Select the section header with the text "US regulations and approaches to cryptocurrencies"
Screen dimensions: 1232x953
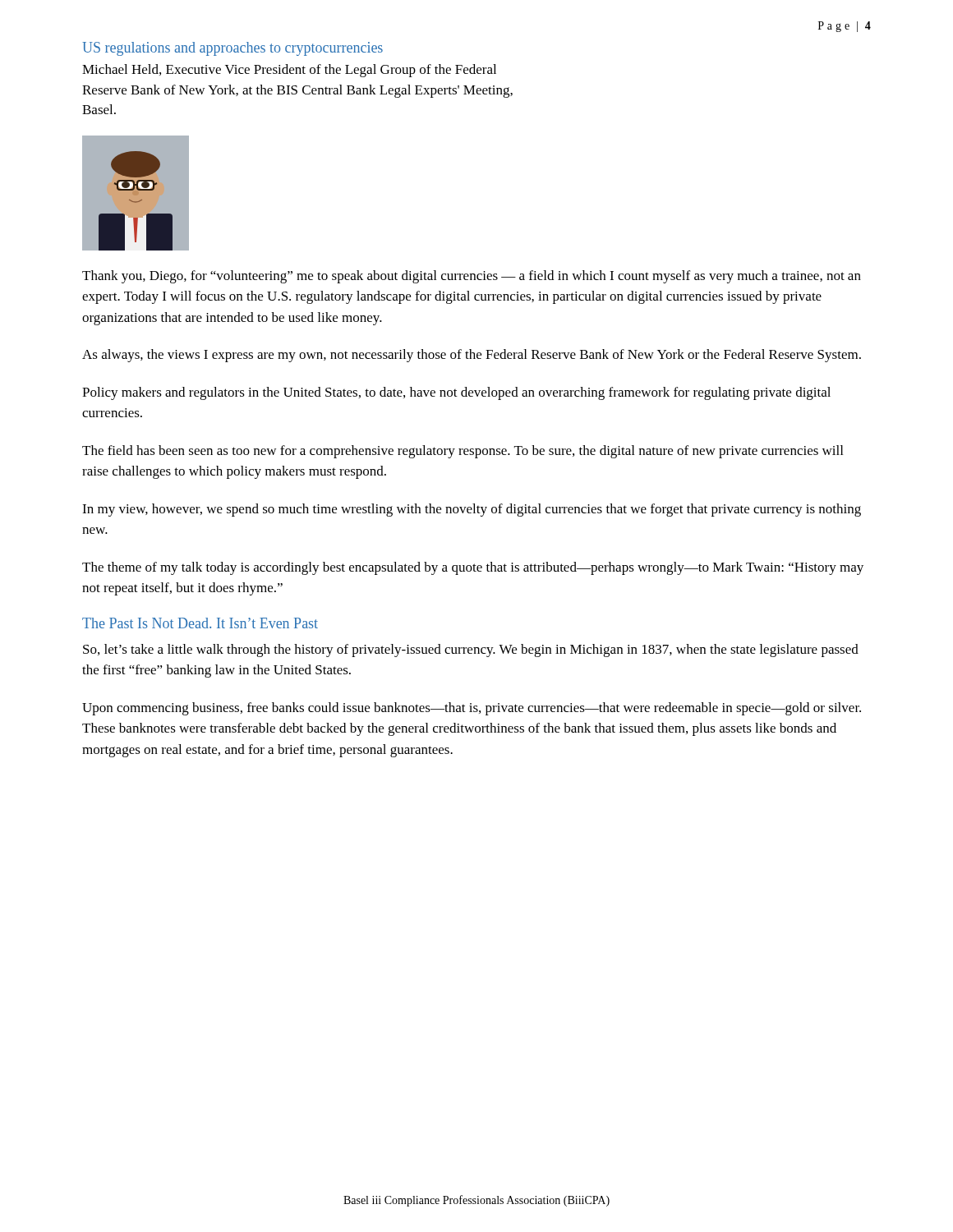pyautogui.click(x=233, y=48)
